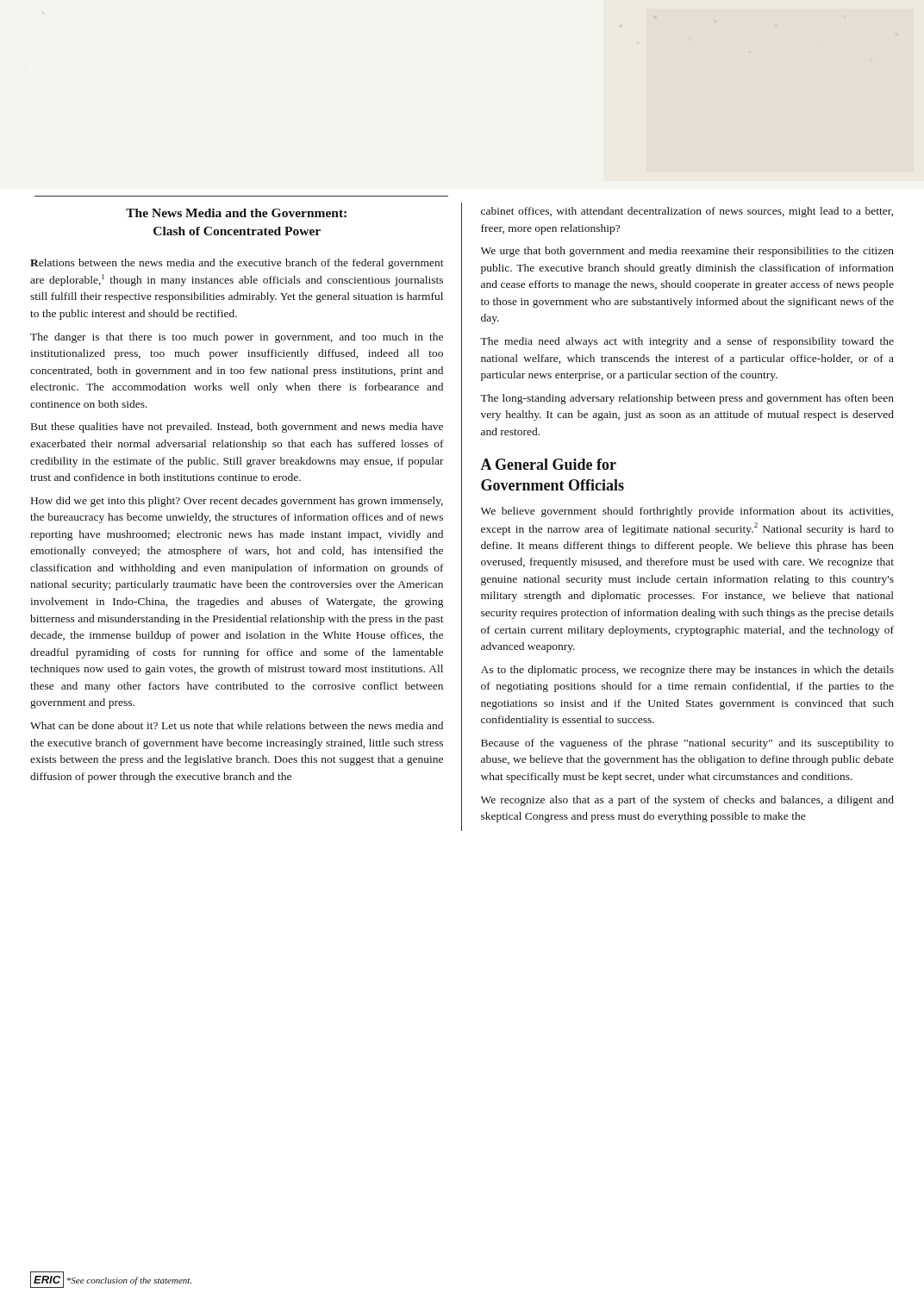Where is the passage that starts "The long-standing adversary relationship between"?

click(x=687, y=415)
